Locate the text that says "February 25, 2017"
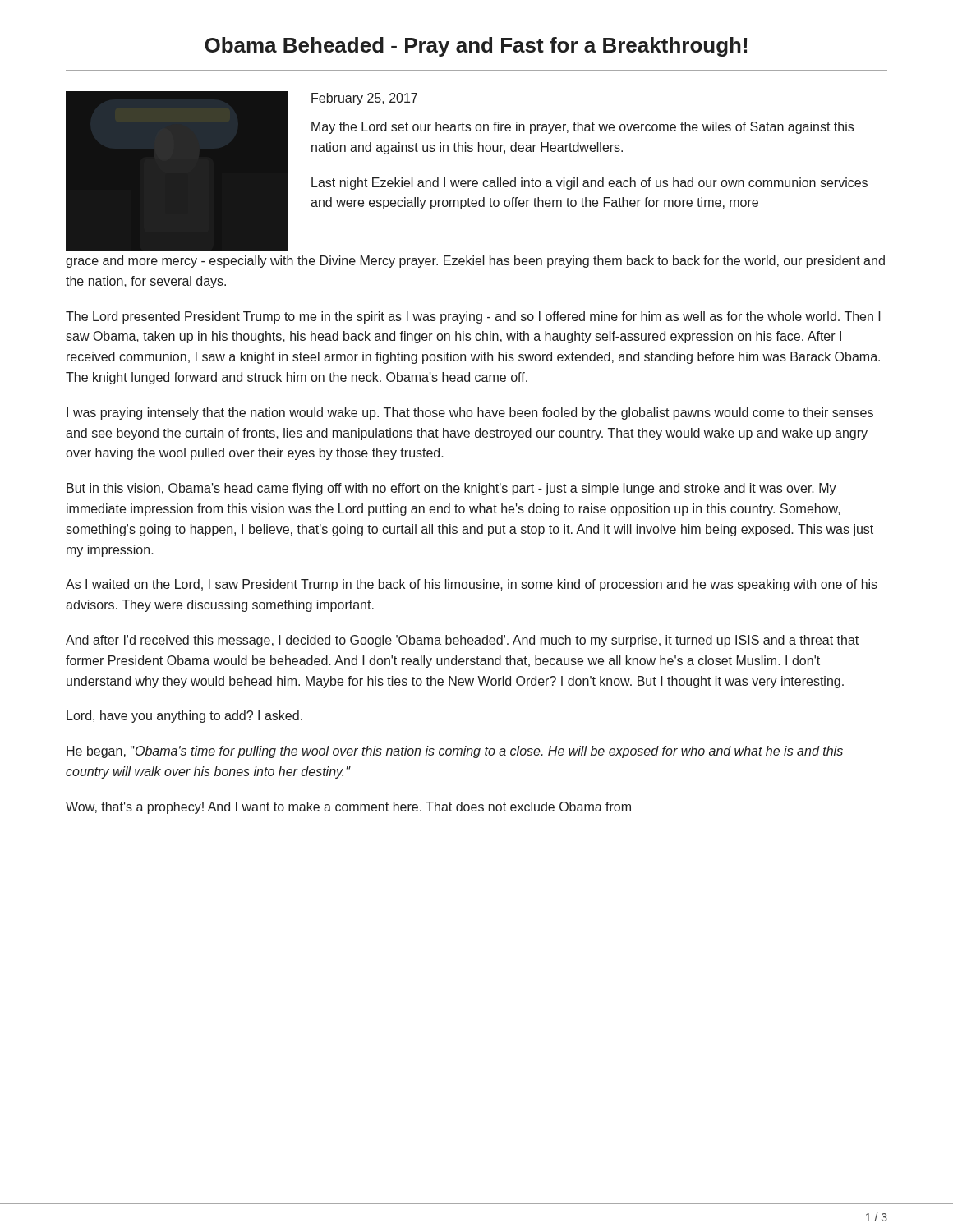 (364, 98)
